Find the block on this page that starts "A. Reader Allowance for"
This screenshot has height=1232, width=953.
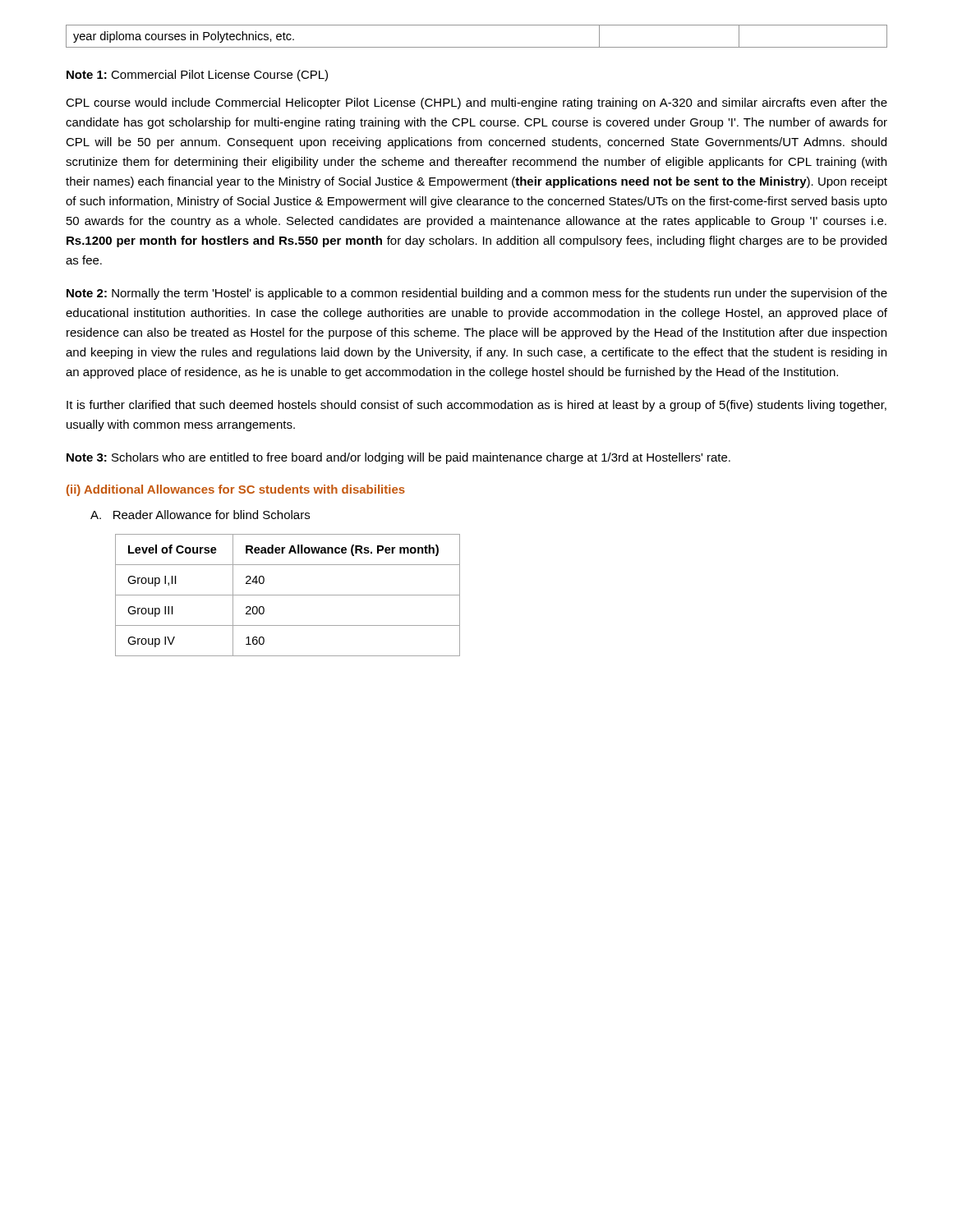click(x=200, y=514)
